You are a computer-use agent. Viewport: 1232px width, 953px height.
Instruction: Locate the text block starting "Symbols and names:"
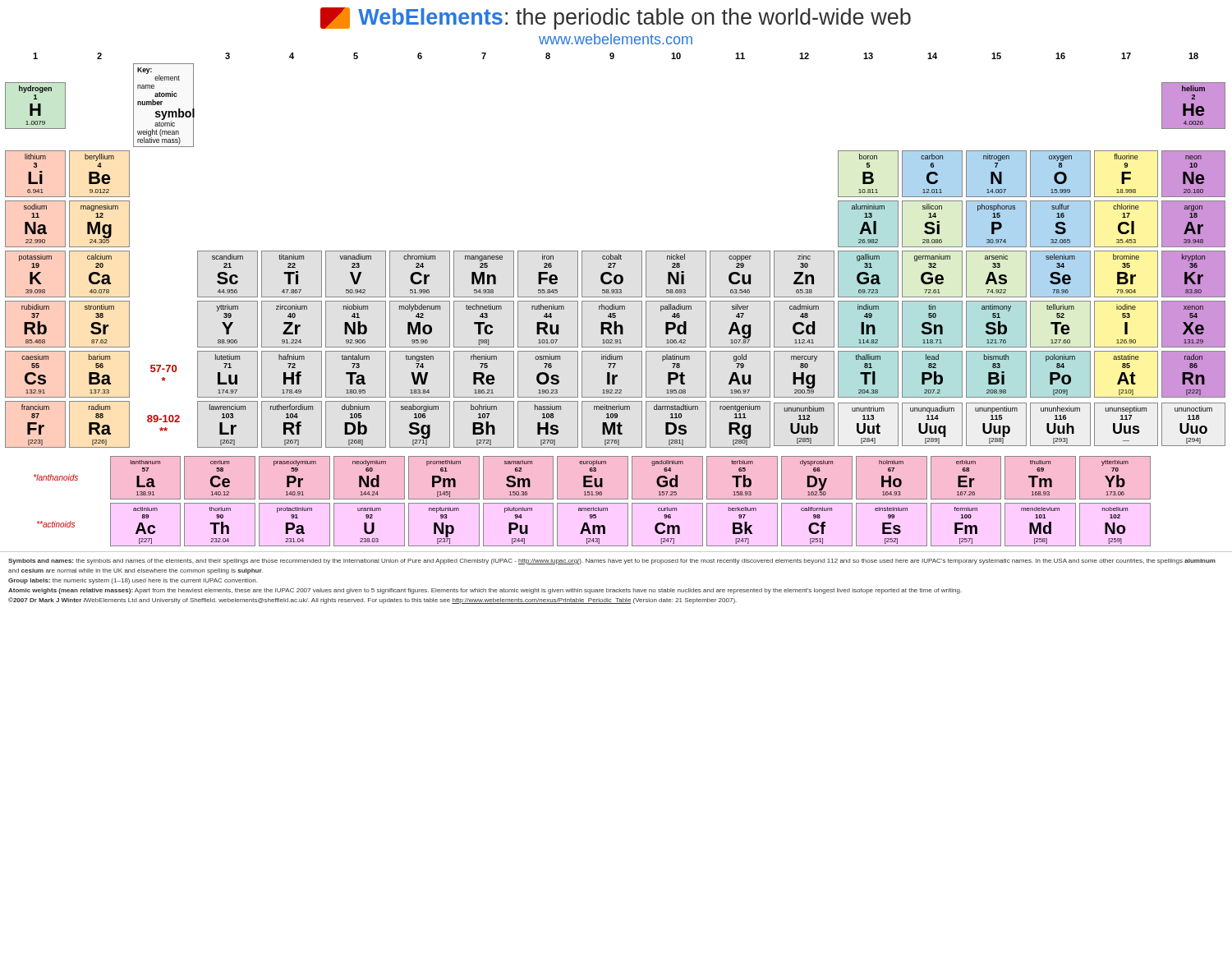pyautogui.click(x=612, y=580)
